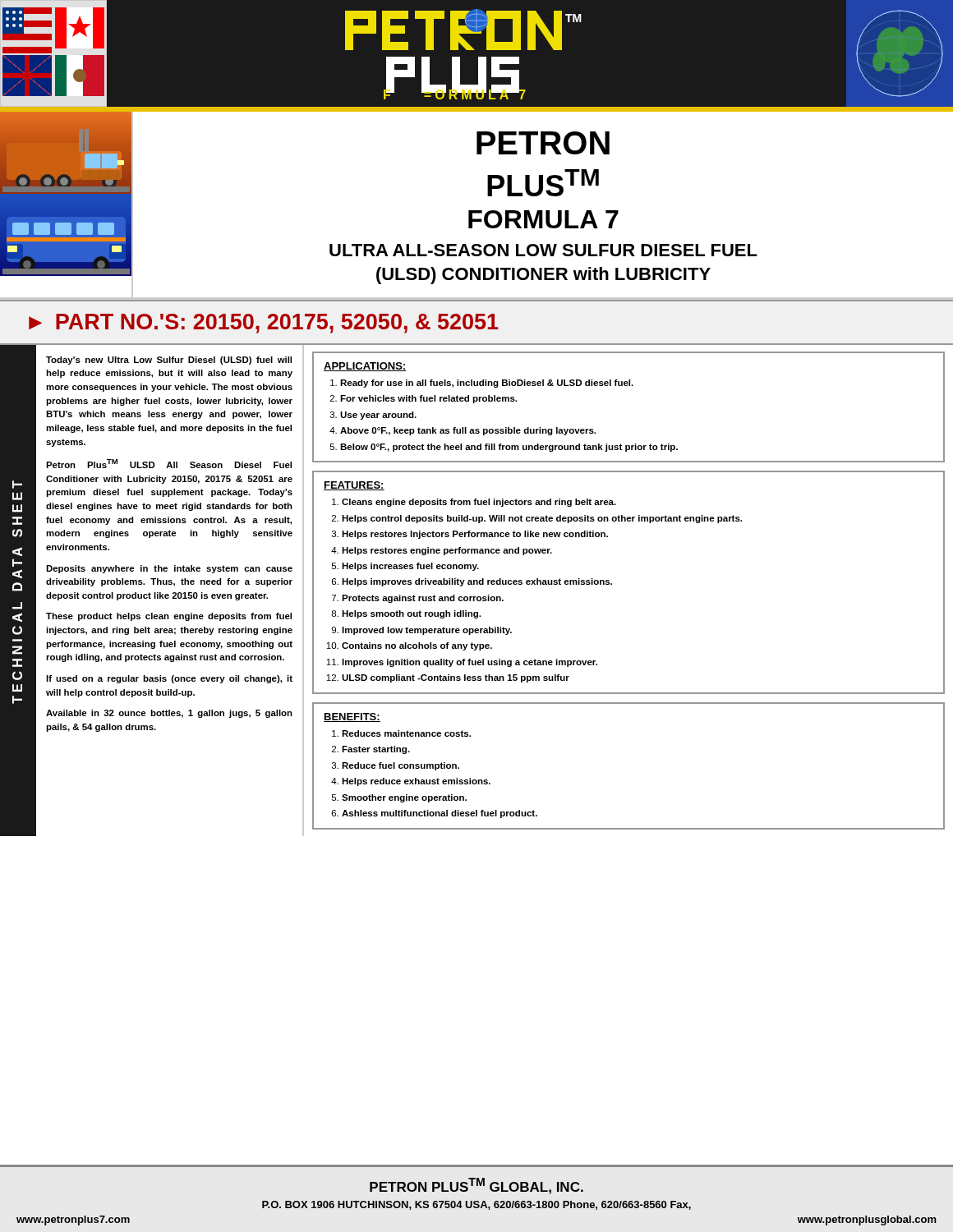Locate the block of text that opens with "Ready for use in all fuels, including BioDiesel"
This screenshot has height=1232, width=953.
[487, 383]
